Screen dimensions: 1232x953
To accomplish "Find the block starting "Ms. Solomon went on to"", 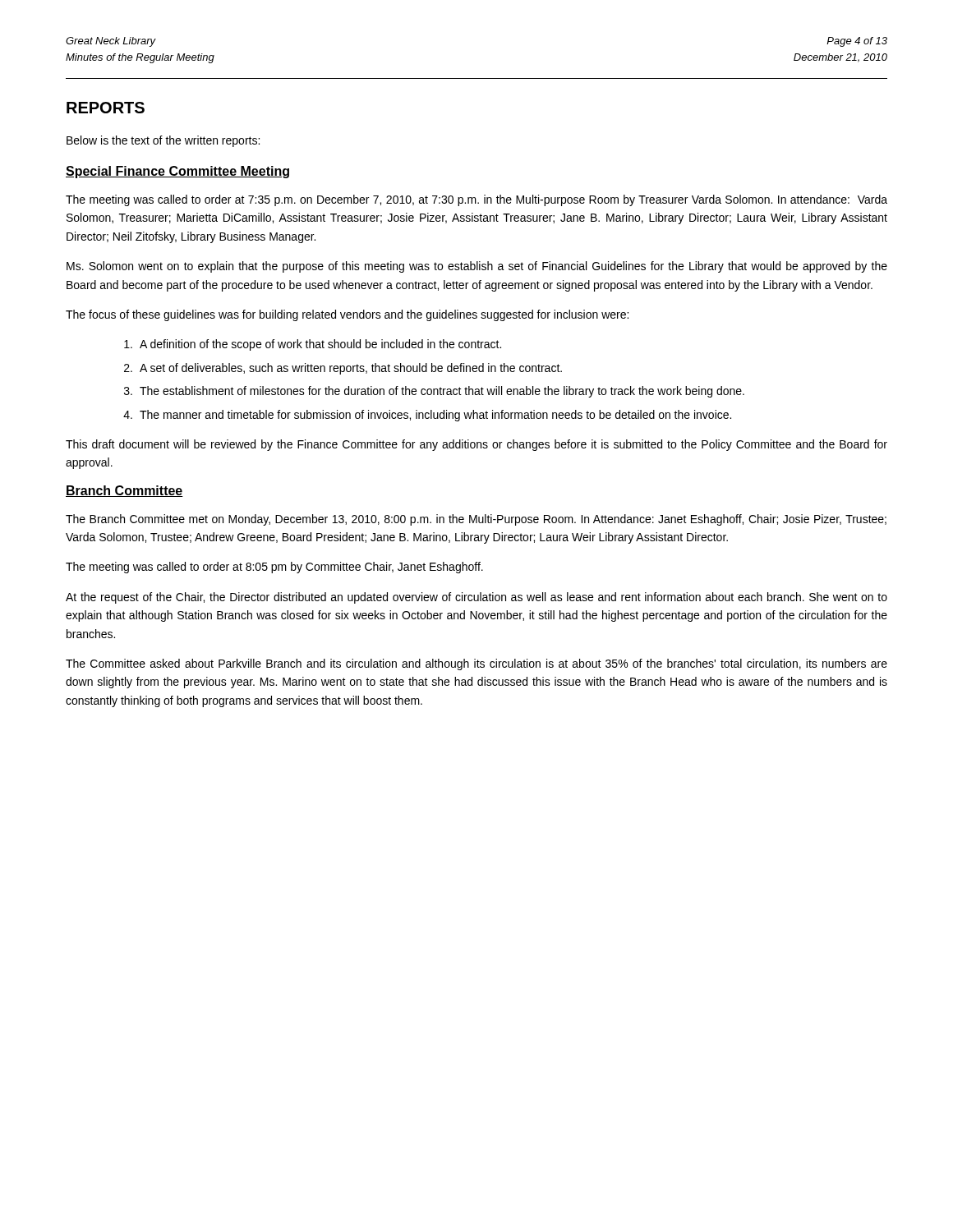I will (x=476, y=275).
